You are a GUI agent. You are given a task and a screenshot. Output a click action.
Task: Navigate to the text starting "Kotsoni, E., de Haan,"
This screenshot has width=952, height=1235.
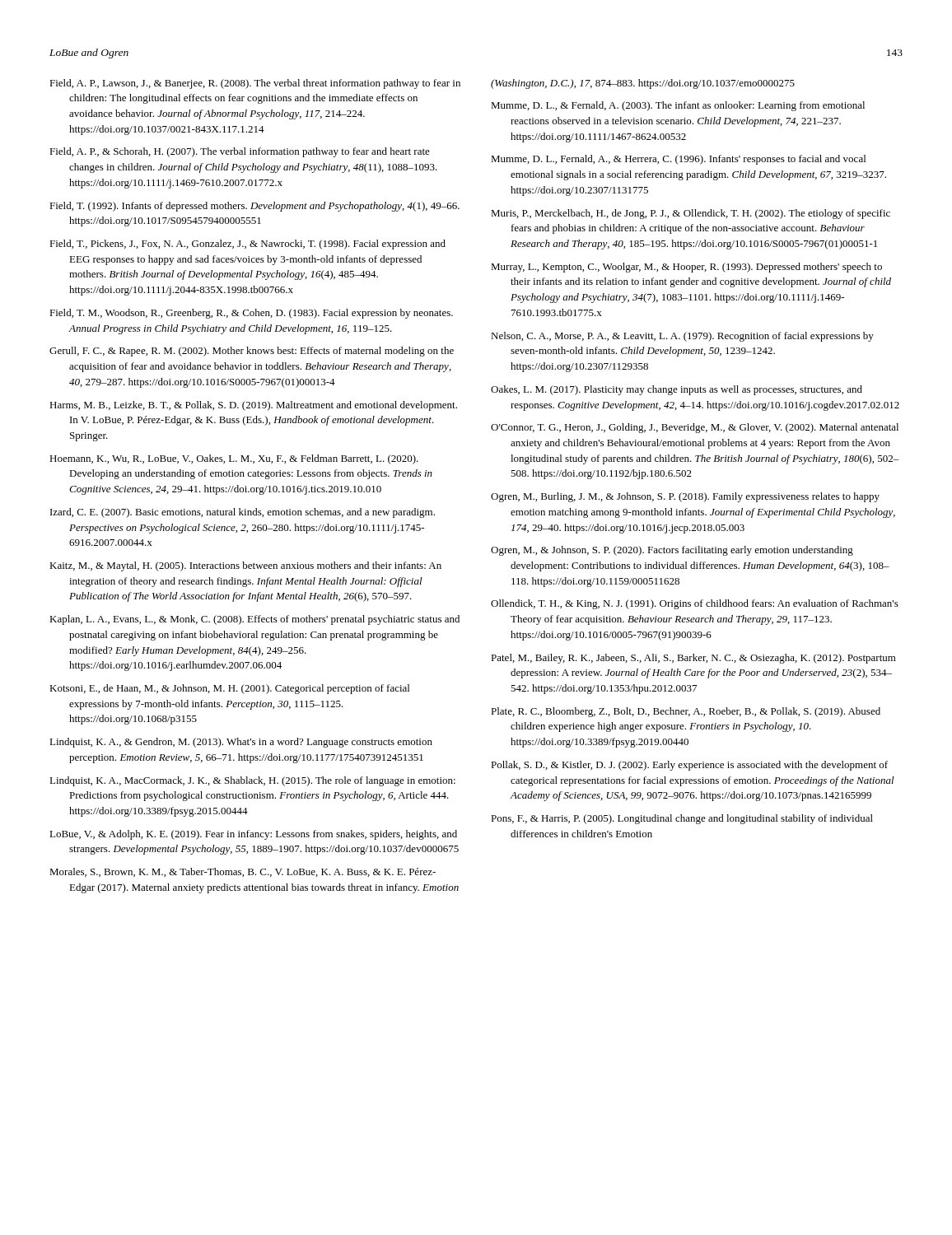[230, 703]
